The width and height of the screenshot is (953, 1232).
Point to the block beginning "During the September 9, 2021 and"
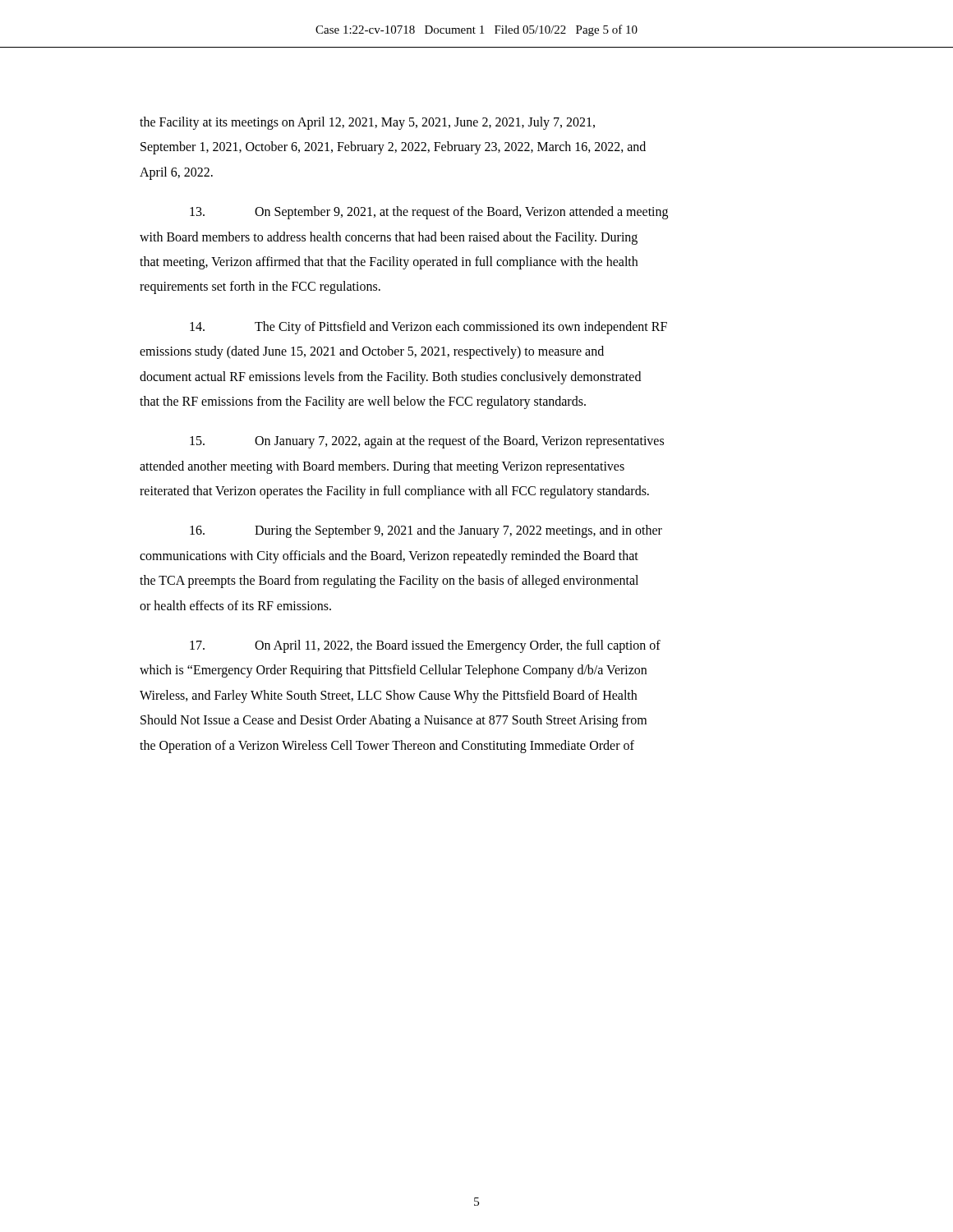[476, 569]
